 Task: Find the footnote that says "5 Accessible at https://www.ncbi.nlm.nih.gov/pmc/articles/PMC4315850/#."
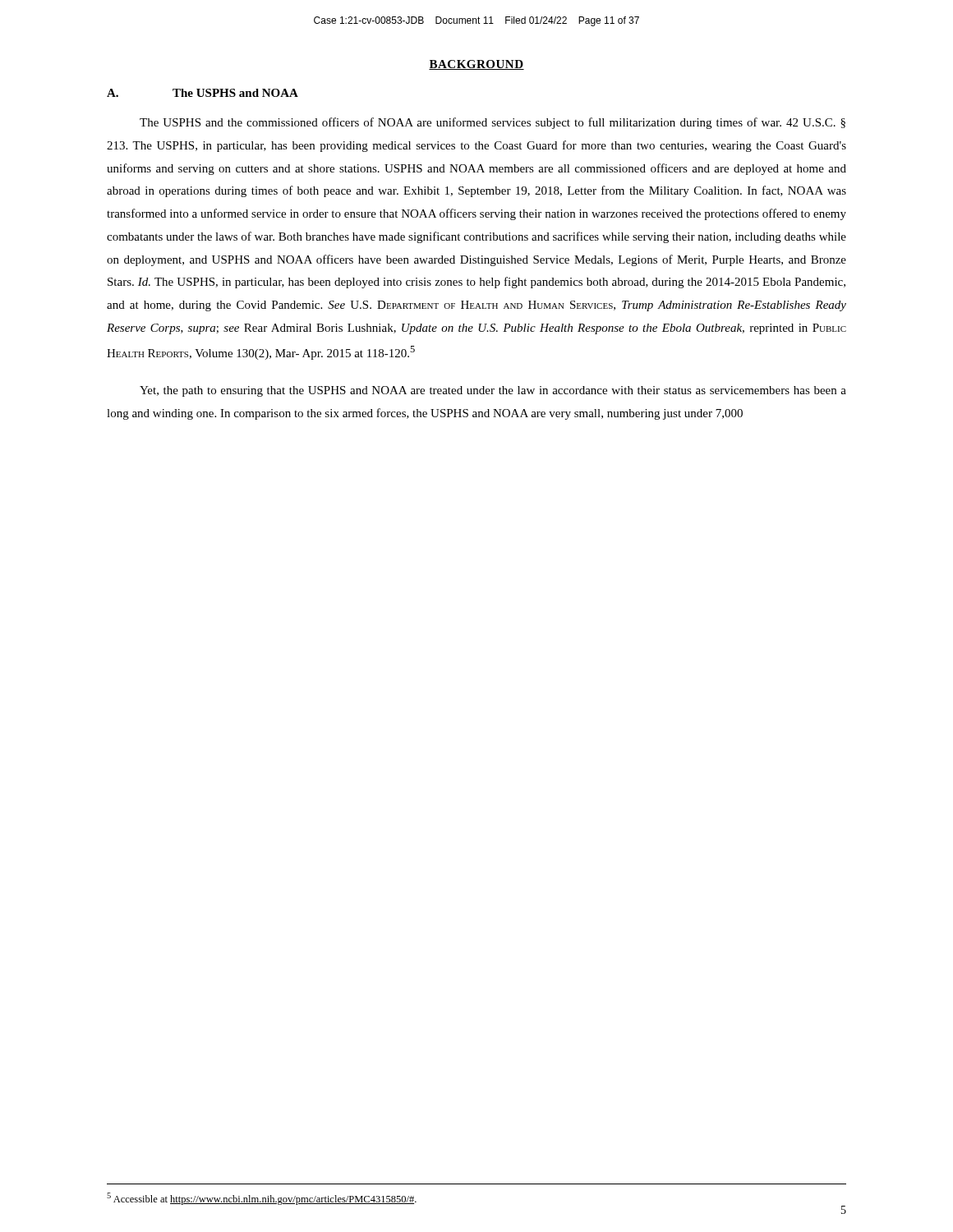[224, 1200]
